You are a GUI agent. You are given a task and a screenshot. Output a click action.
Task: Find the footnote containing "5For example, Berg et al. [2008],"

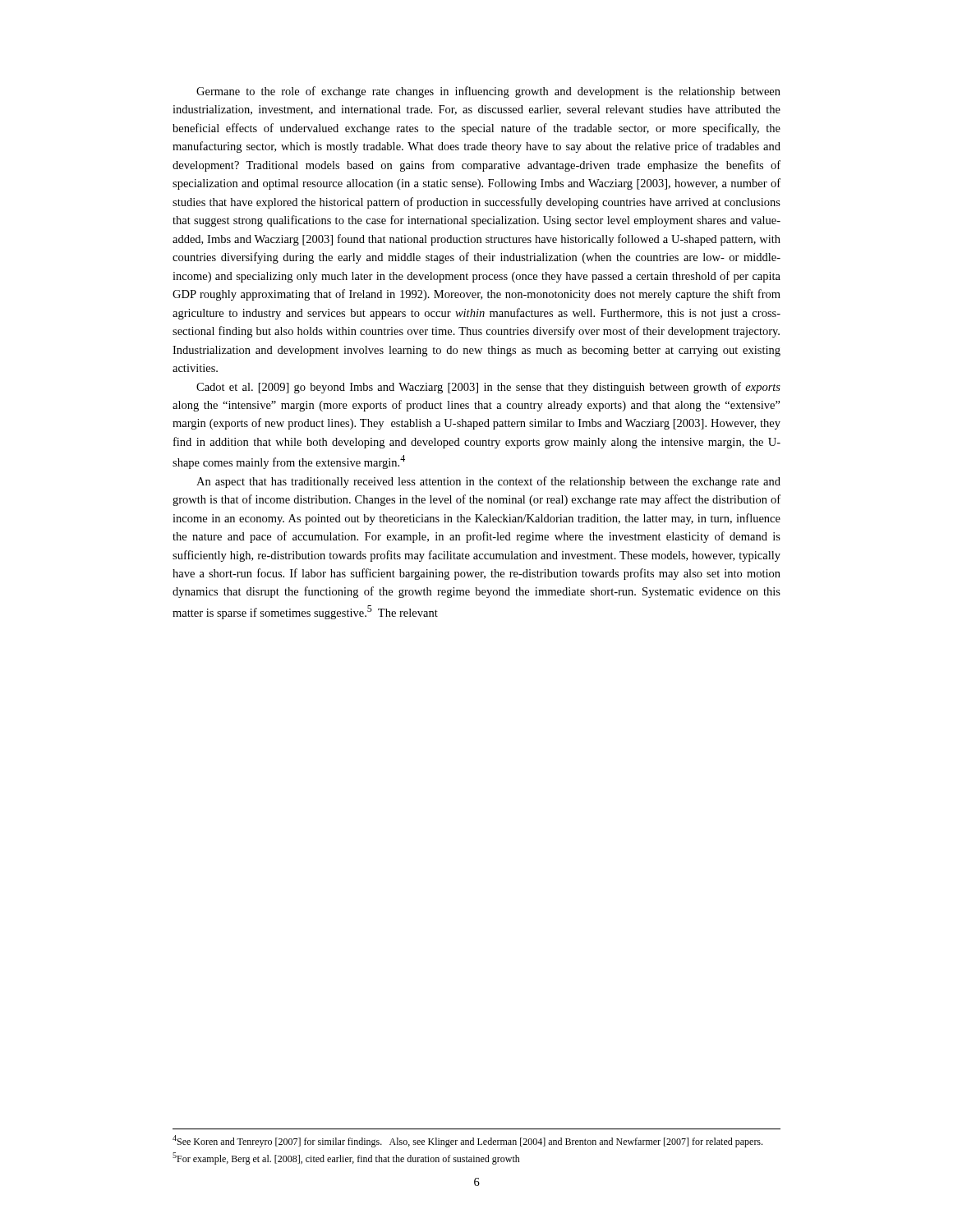tap(476, 1158)
